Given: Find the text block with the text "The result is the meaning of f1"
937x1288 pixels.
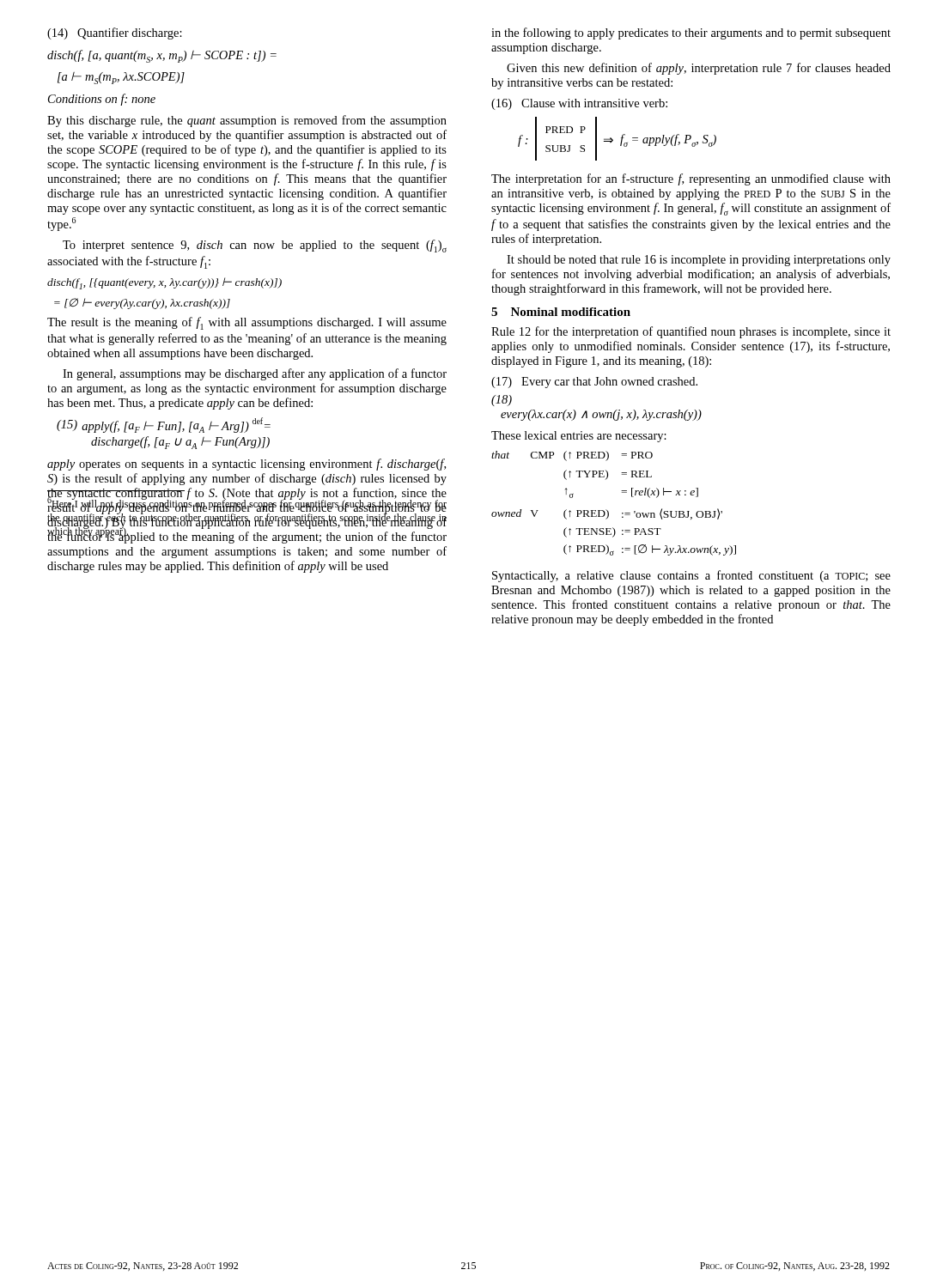Looking at the screenshot, I should click(247, 337).
